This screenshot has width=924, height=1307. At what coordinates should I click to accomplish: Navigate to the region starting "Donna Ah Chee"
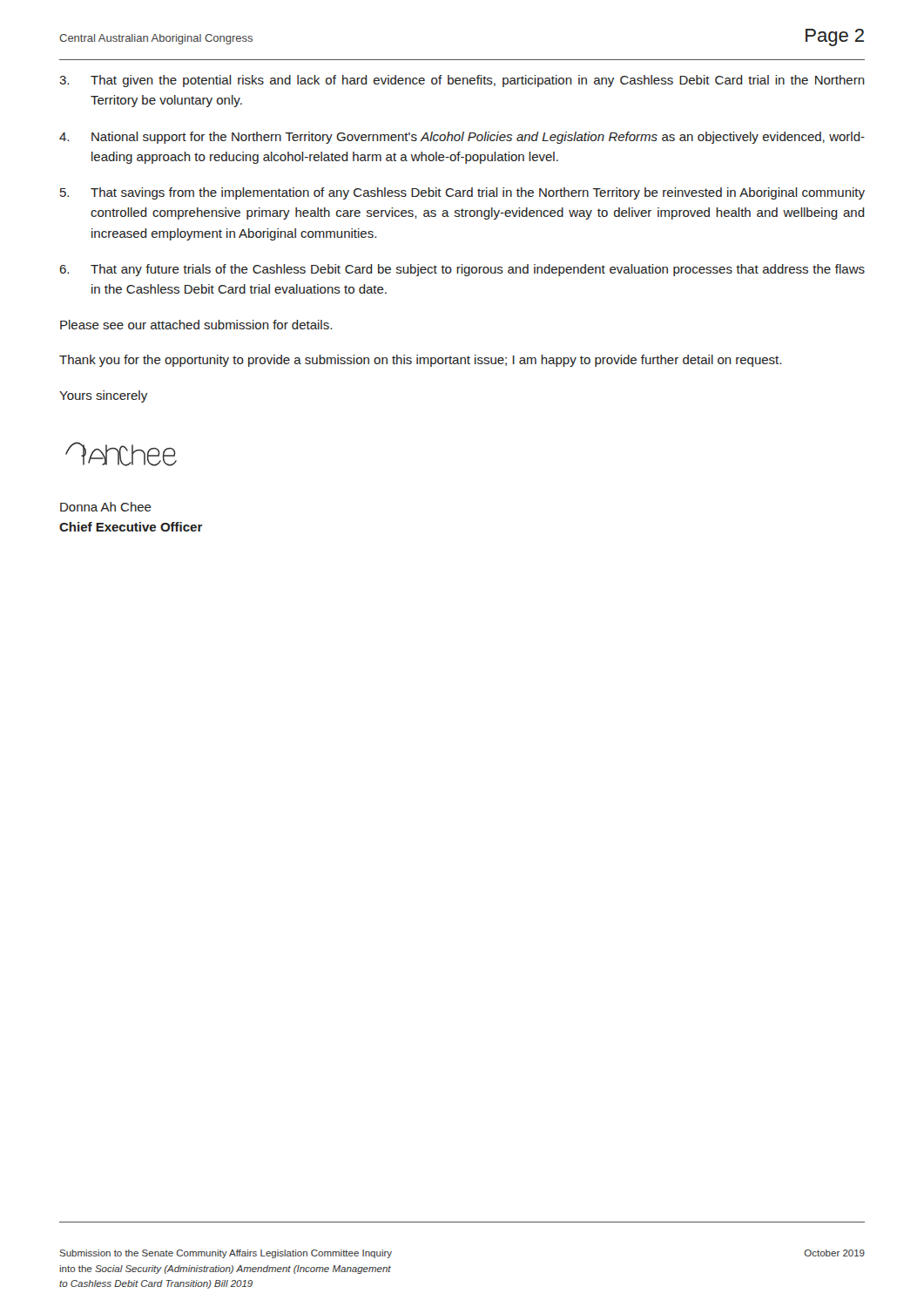click(105, 507)
